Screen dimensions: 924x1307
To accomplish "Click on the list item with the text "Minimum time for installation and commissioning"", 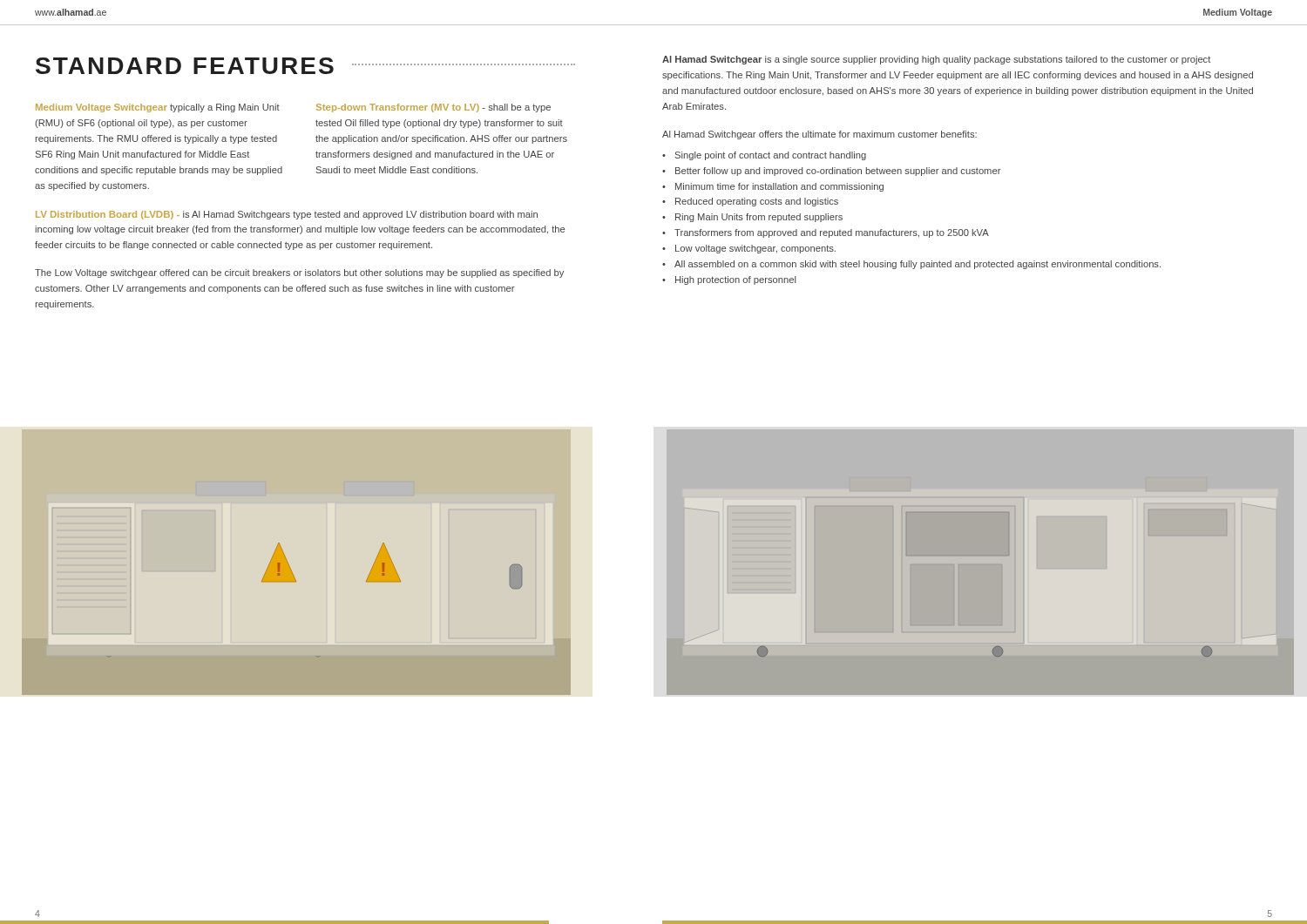I will (779, 186).
